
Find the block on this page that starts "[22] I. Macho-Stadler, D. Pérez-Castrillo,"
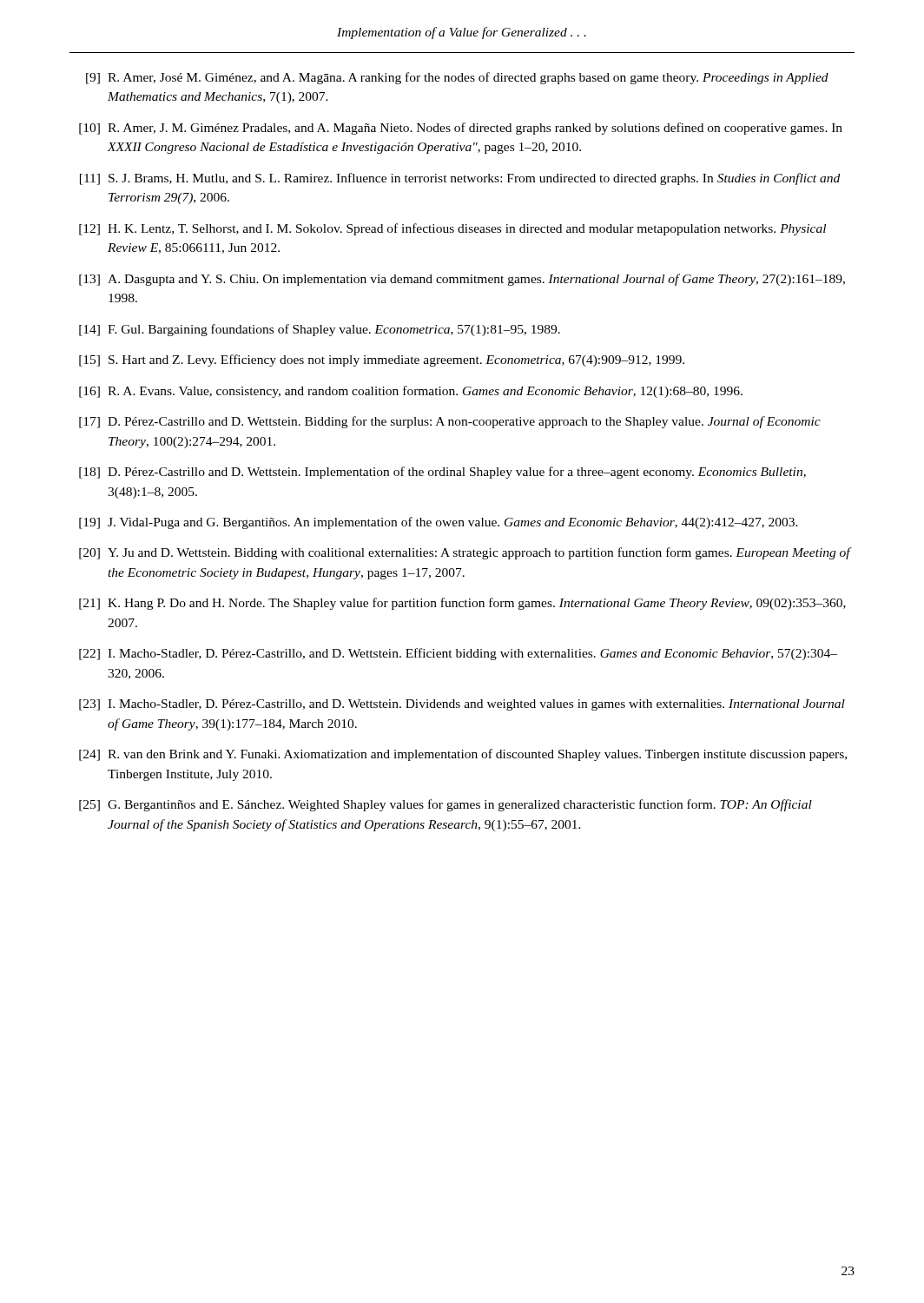(462, 663)
